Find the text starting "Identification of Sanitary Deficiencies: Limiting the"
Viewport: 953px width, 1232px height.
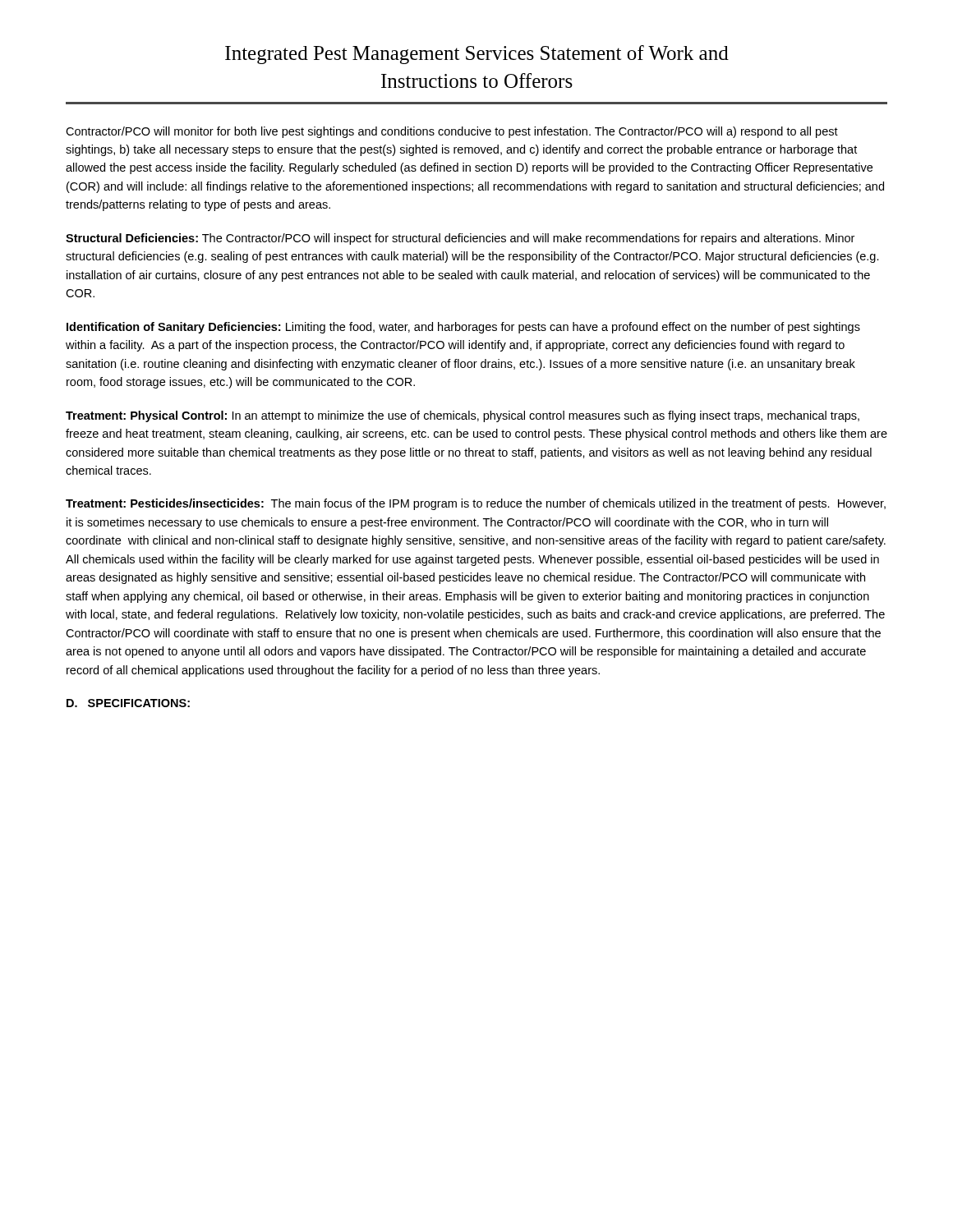tap(463, 354)
